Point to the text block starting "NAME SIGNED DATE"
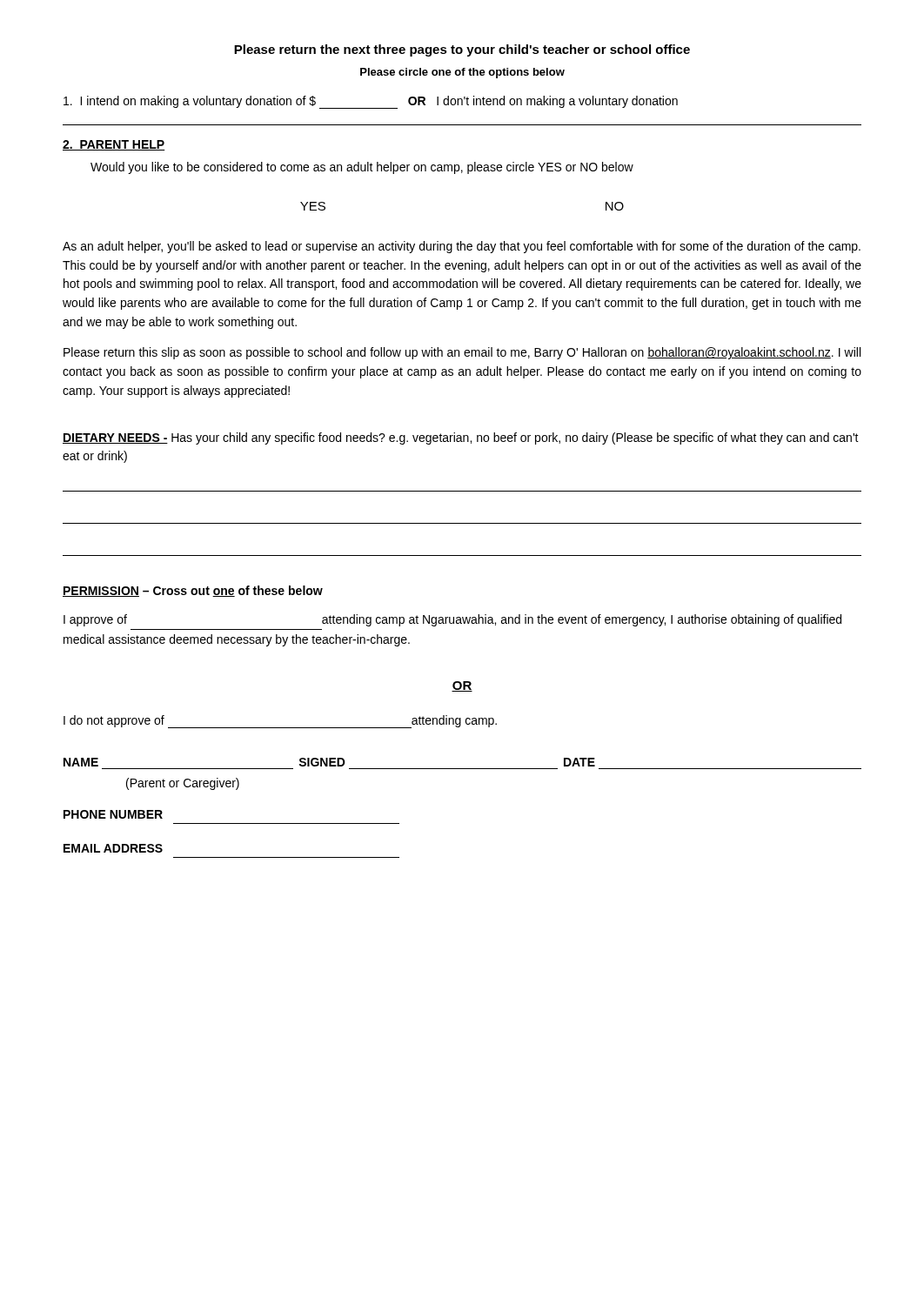Screen dimensions: 1305x924 pos(462,760)
